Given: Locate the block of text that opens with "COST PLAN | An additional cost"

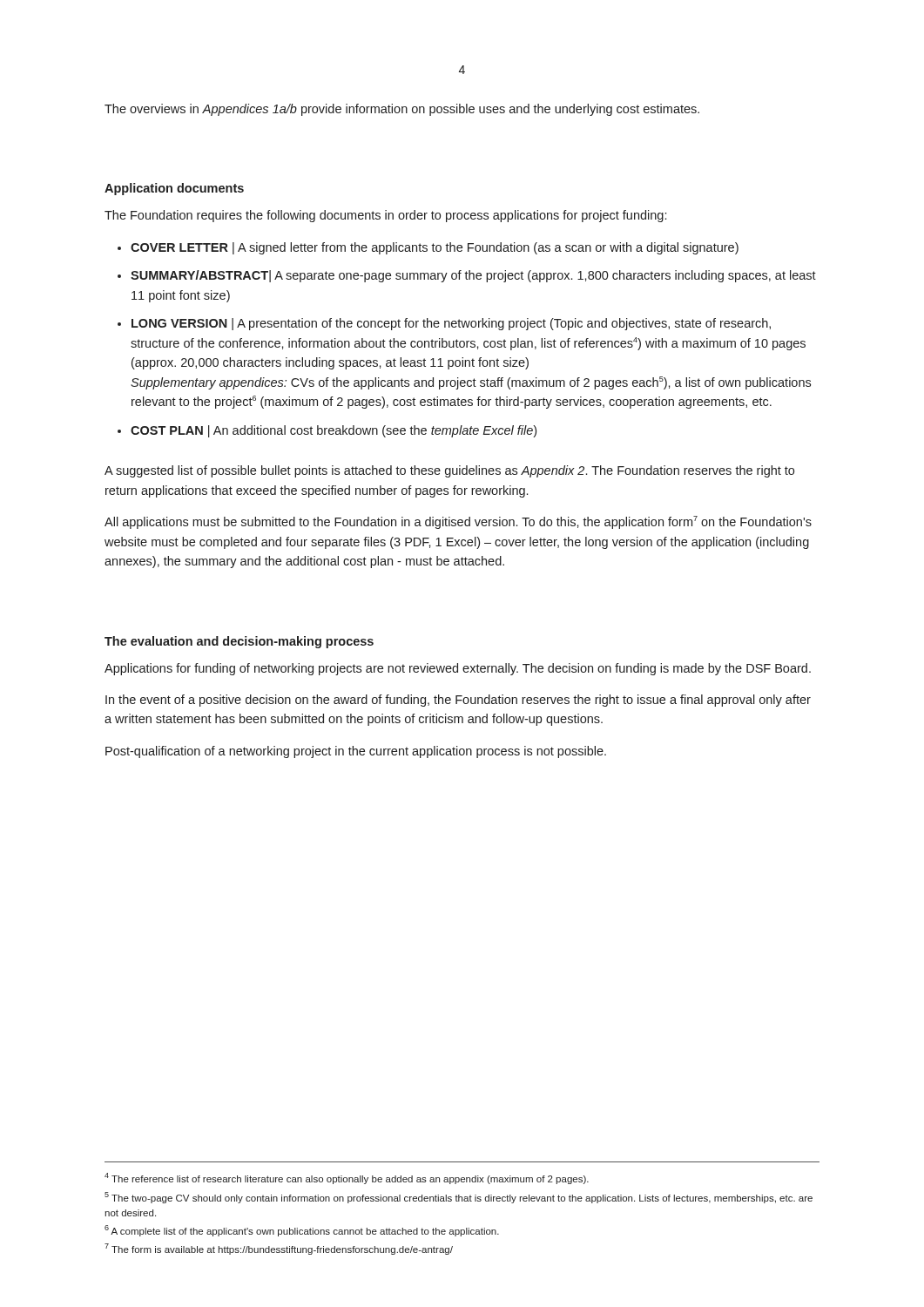Looking at the screenshot, I should [334, 430].
